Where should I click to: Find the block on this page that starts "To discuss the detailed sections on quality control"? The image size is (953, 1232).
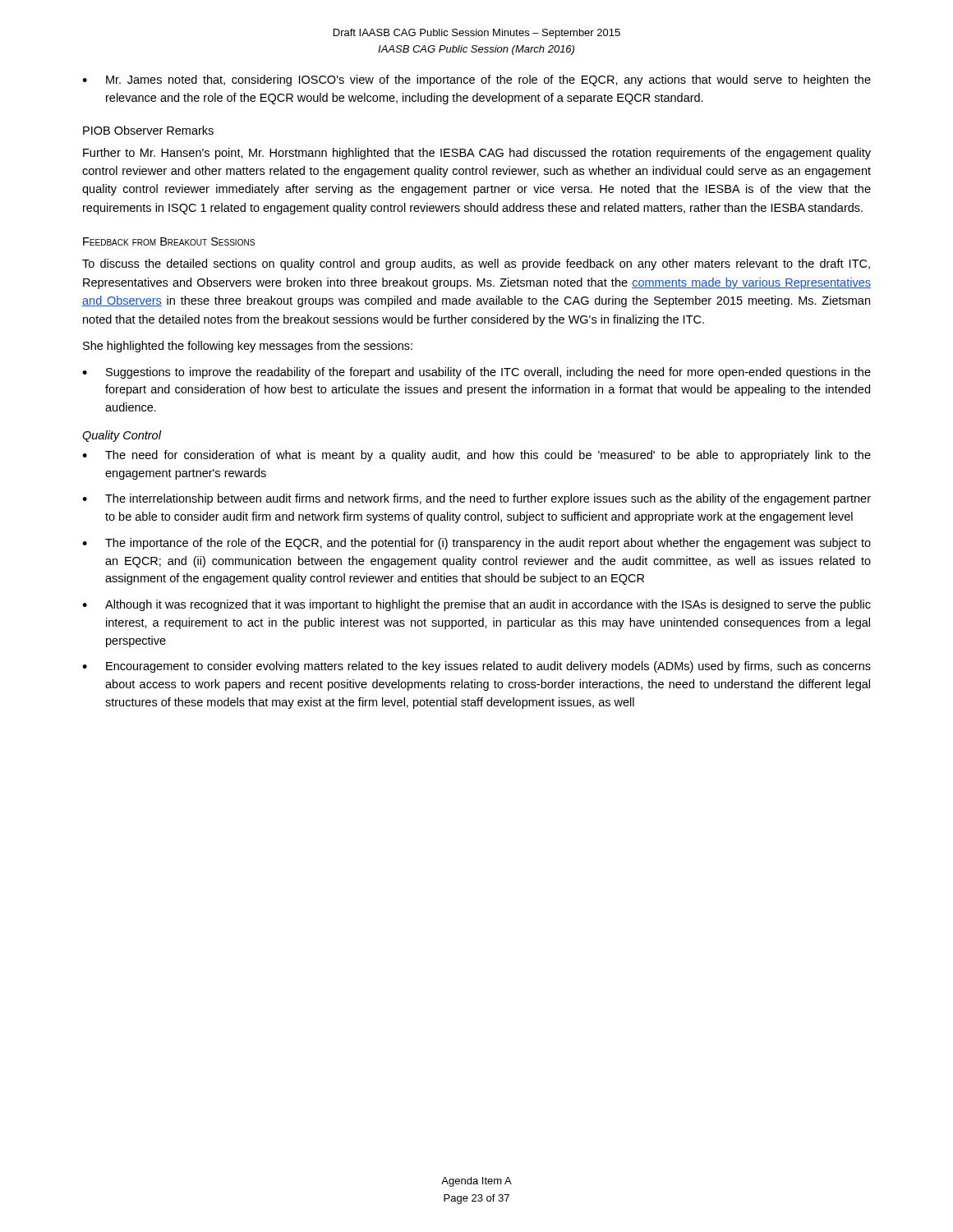coord(476,292)
